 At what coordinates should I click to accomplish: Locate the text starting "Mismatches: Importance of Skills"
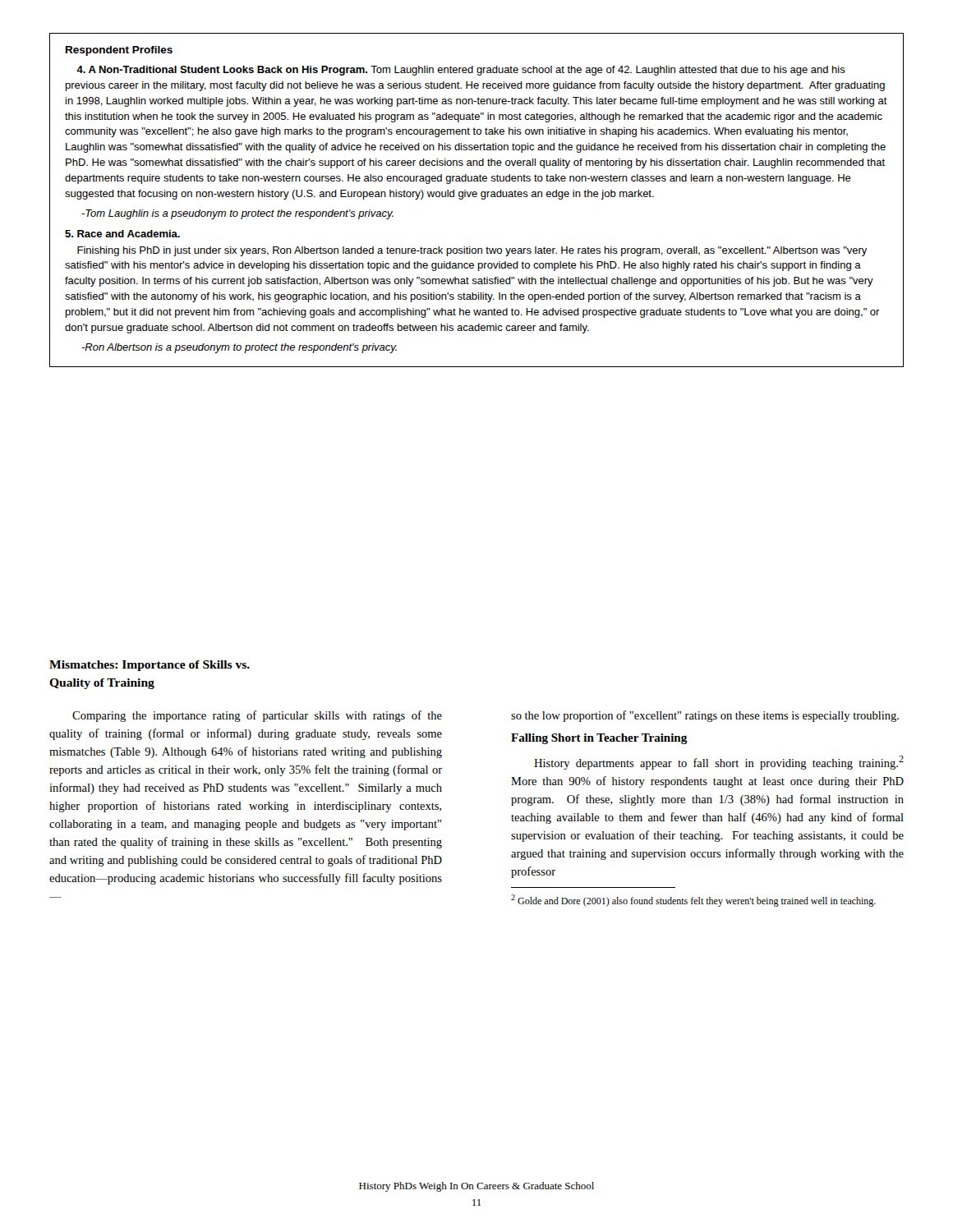pos(150,673)
